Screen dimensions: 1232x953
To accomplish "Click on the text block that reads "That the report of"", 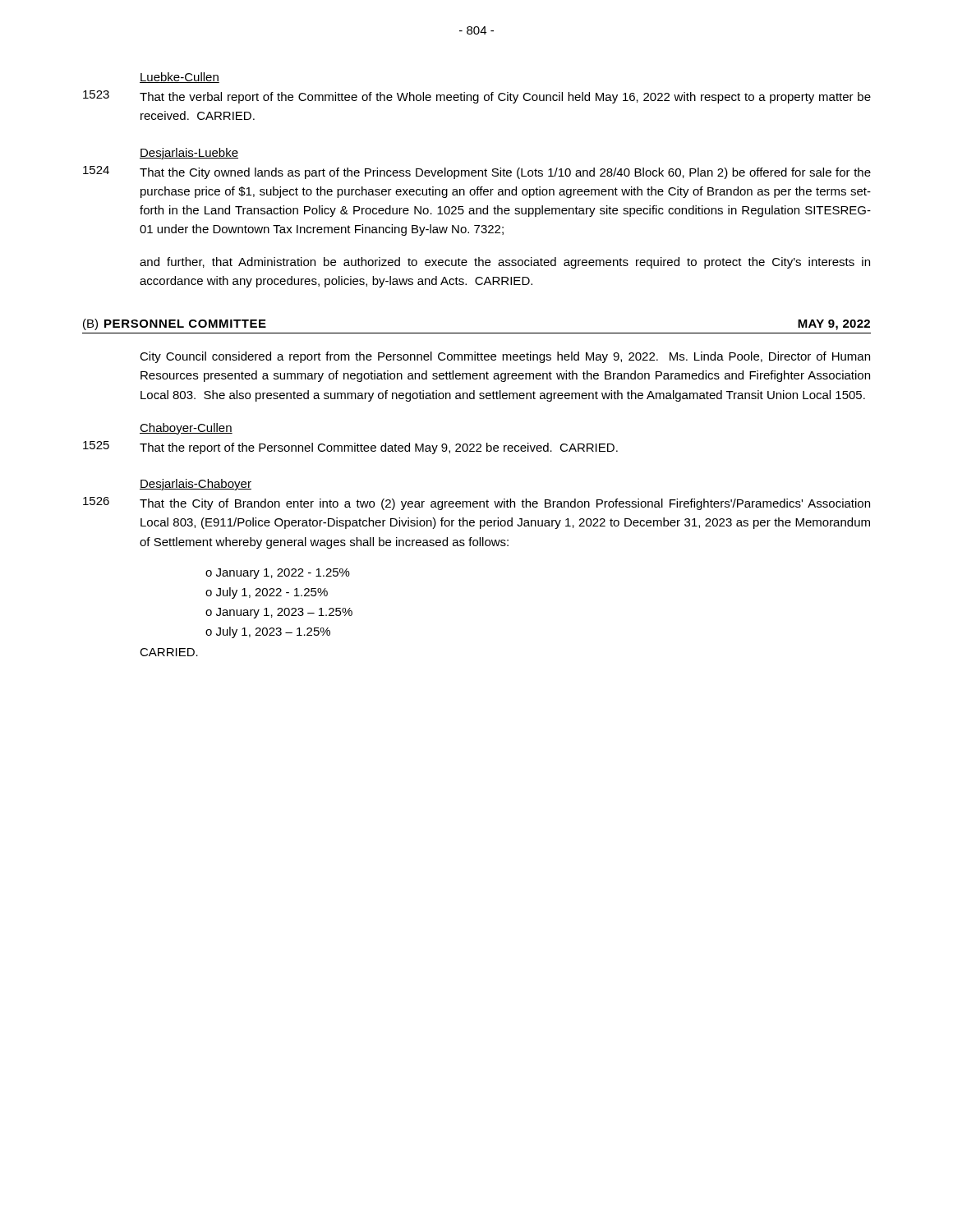I will click(379, 447).
